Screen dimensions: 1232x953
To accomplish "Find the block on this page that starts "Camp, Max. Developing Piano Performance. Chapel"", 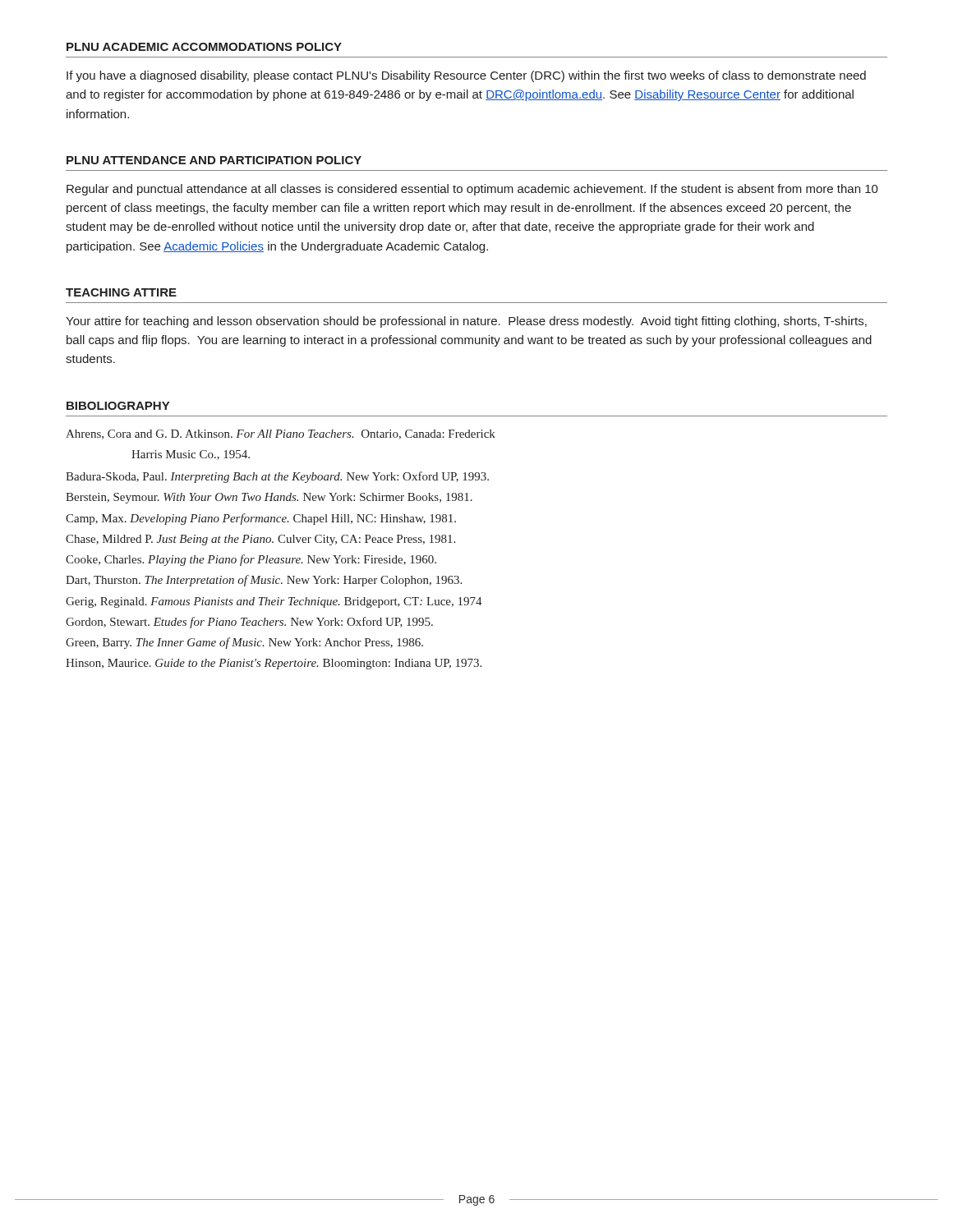I will tap(261, 518).
